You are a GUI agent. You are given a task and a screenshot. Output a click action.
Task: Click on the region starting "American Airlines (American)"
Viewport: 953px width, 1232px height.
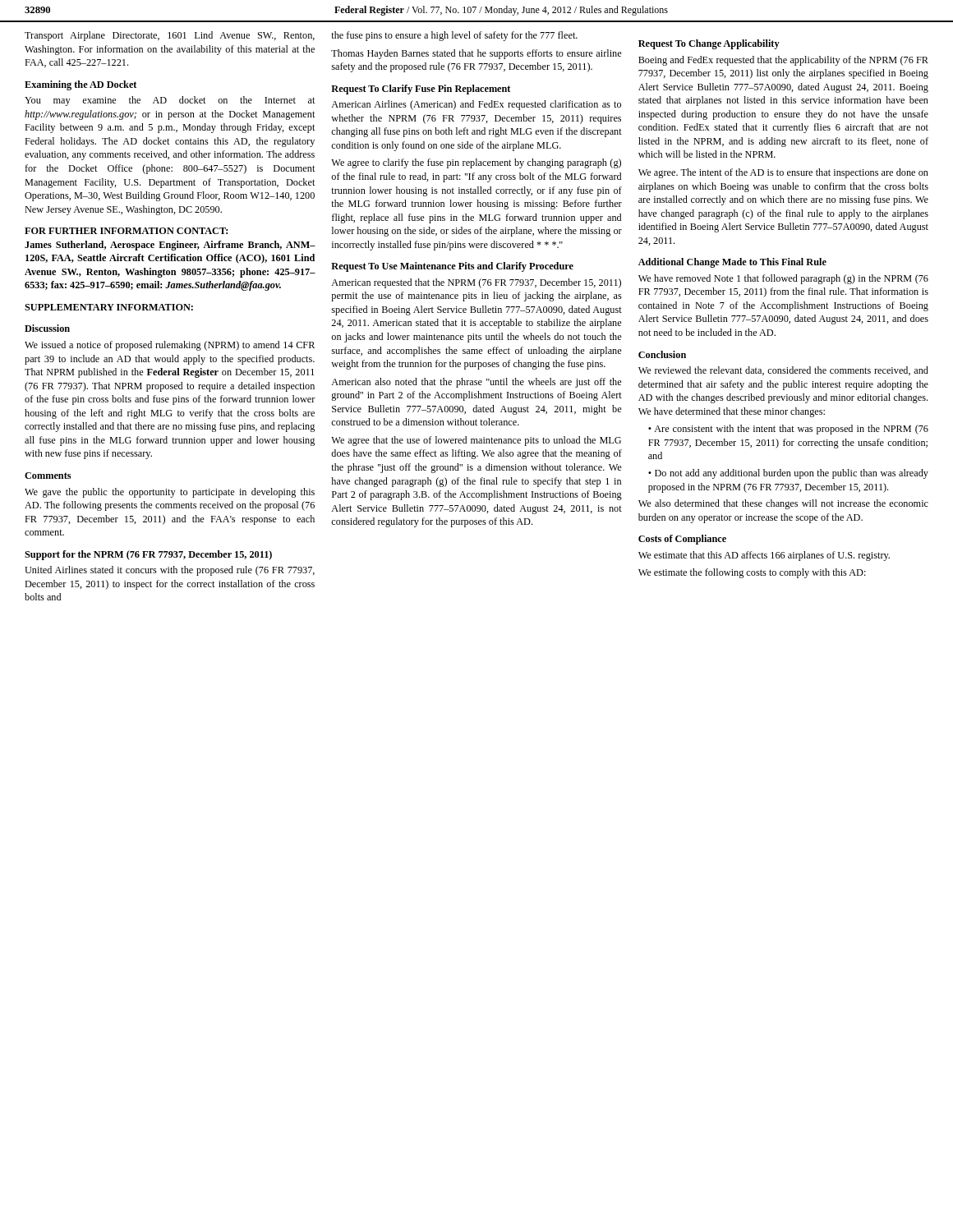(x=476, y=175)
